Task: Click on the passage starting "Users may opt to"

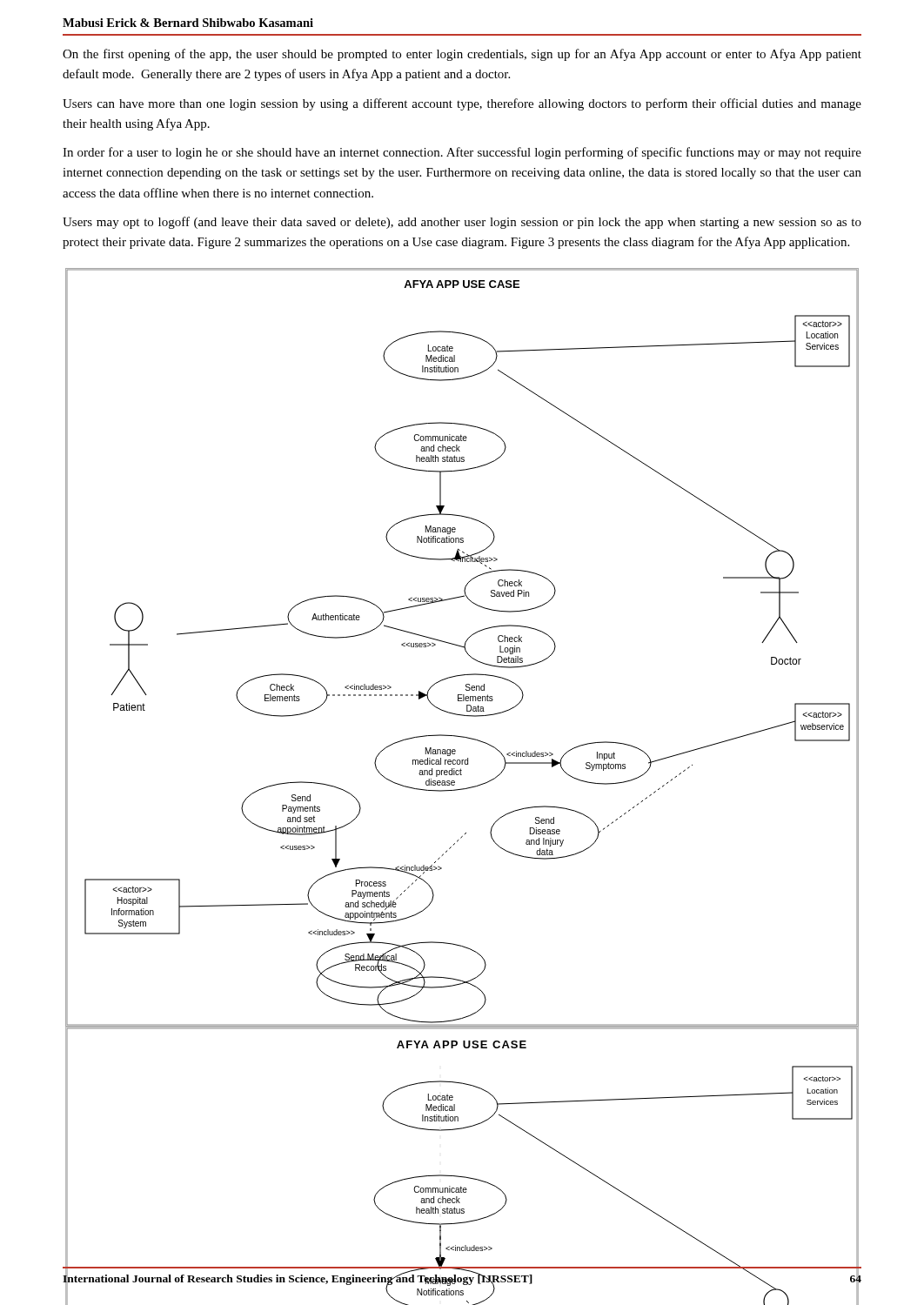Action: [x=462, y=232]
